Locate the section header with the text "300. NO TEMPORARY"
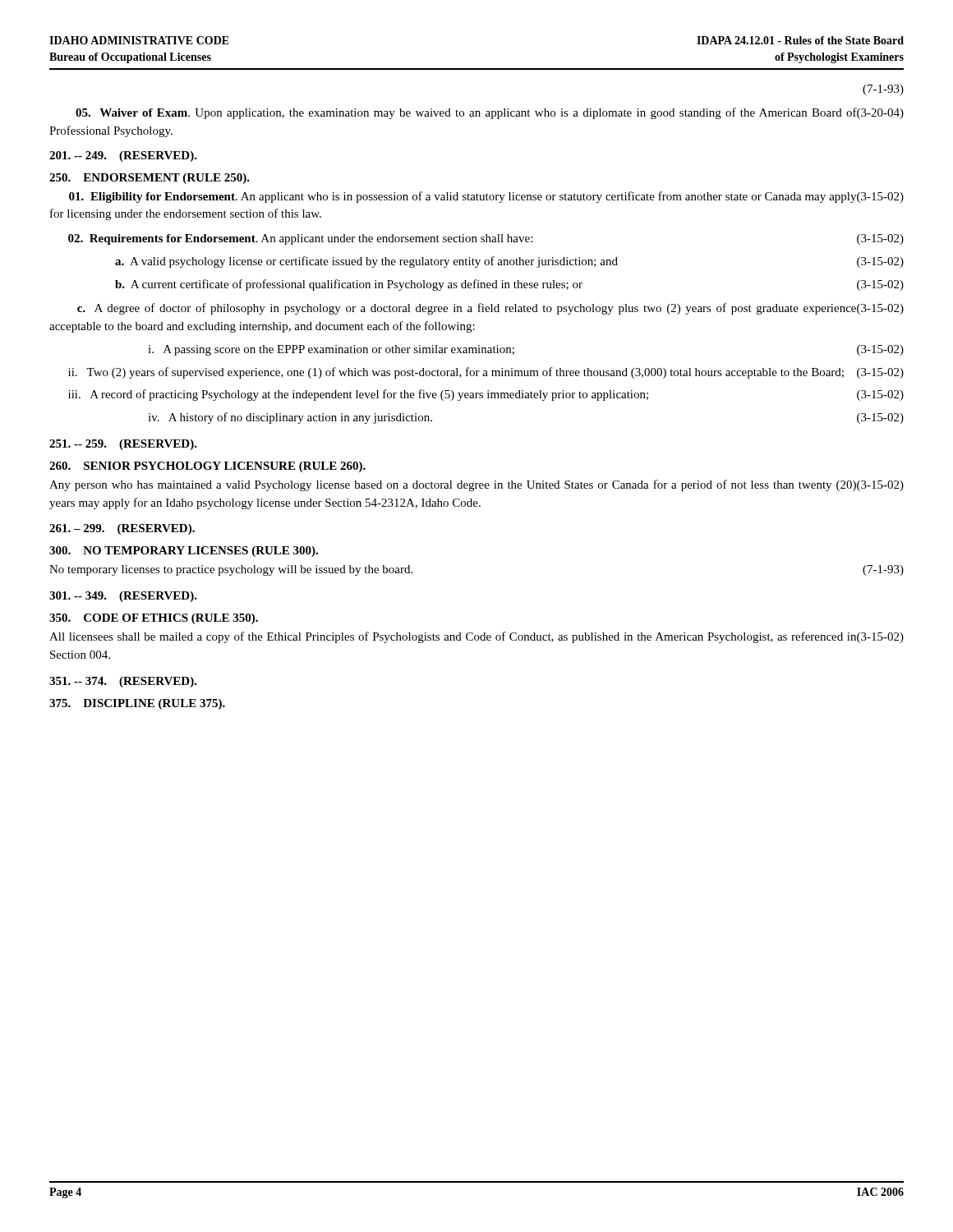Image resolution: width=953 pixels, height=1232 pixels. [184, 551]
